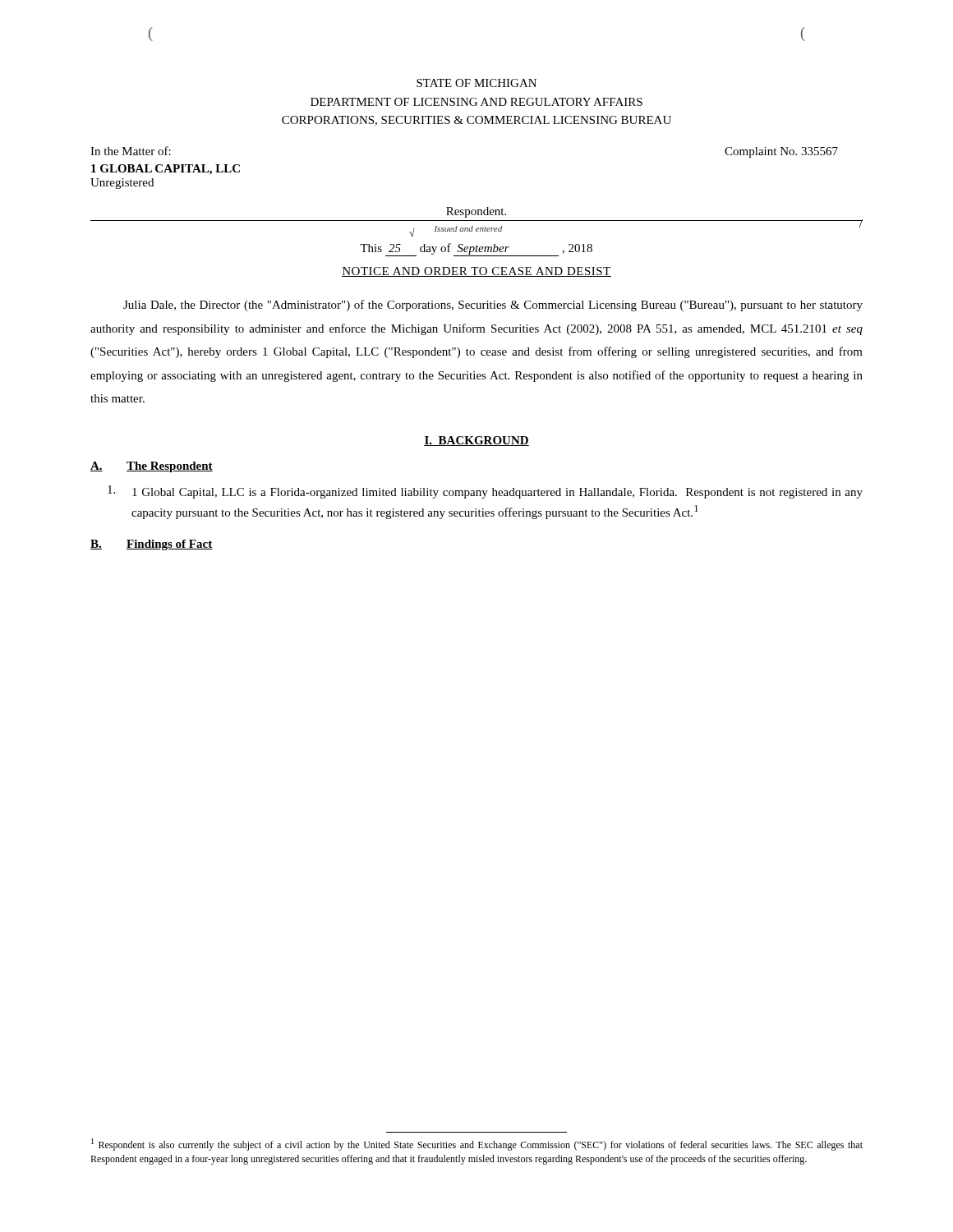Find the passage starting "I. BACKGROUND"
Image resolution: width=953 pixels, height=1232 pixels.
pyautogui.click(x=476, y=440)
